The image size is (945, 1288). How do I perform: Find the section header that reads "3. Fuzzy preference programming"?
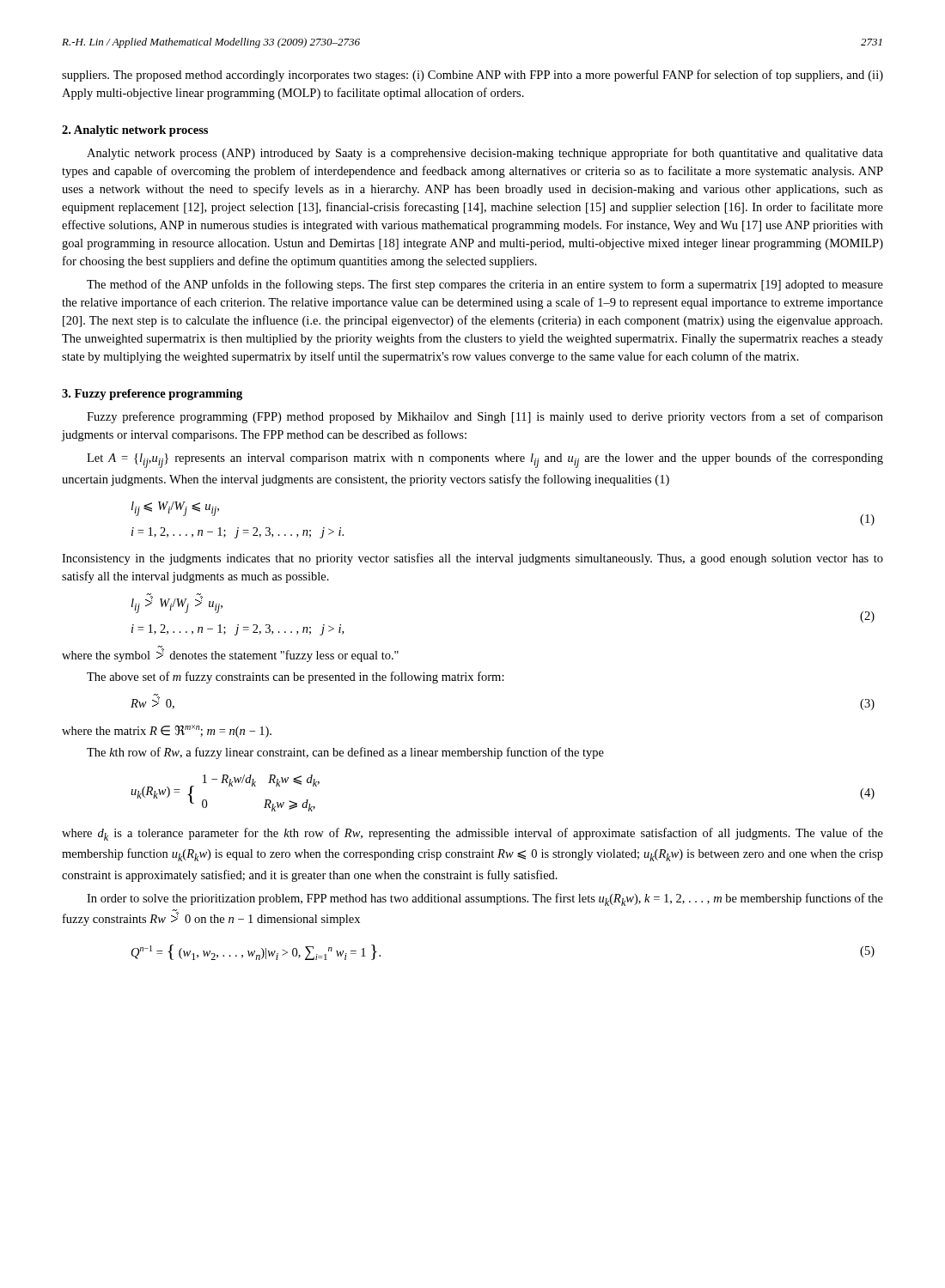coord(152,393)
